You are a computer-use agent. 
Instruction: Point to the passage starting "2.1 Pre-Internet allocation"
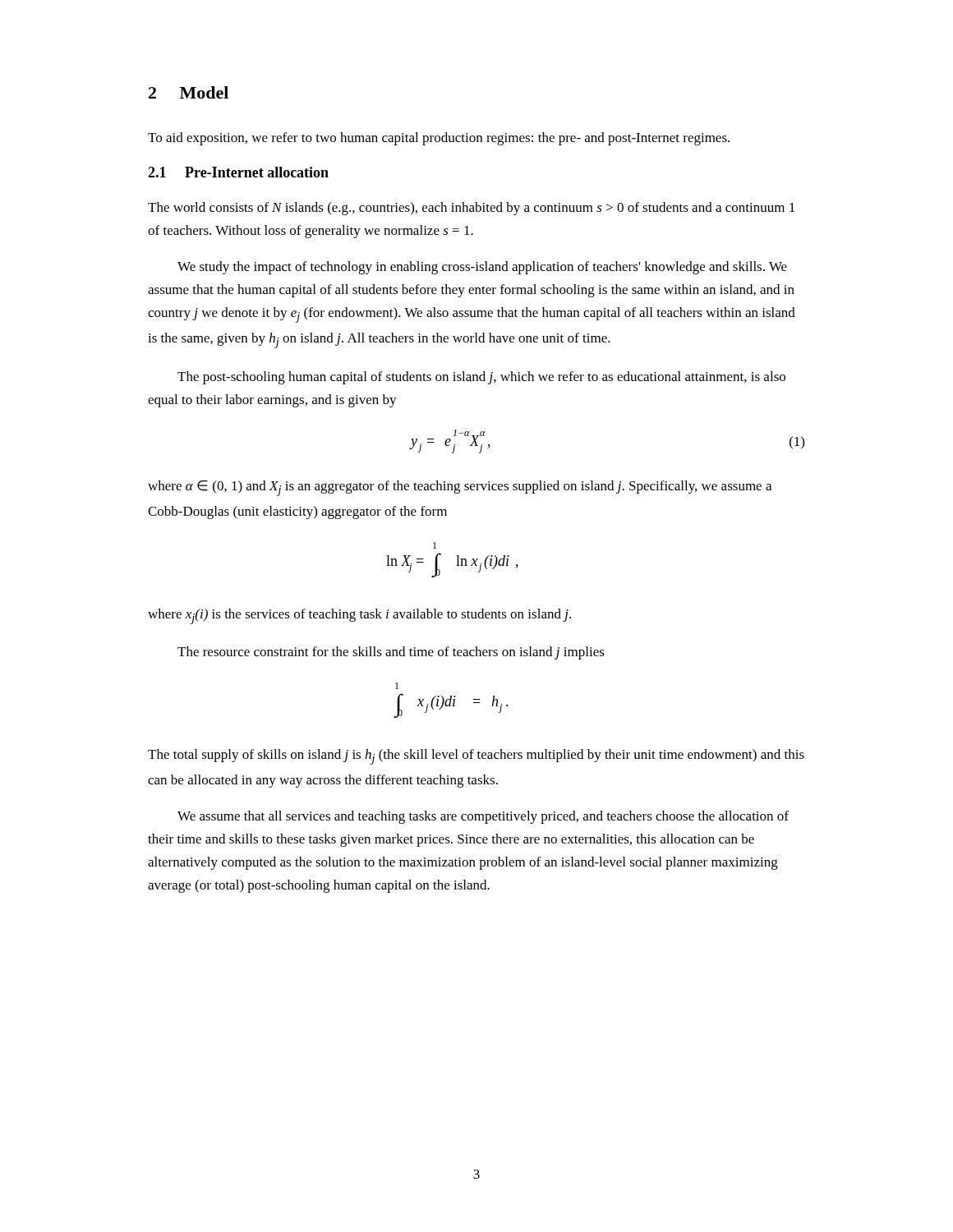point(238,172)
